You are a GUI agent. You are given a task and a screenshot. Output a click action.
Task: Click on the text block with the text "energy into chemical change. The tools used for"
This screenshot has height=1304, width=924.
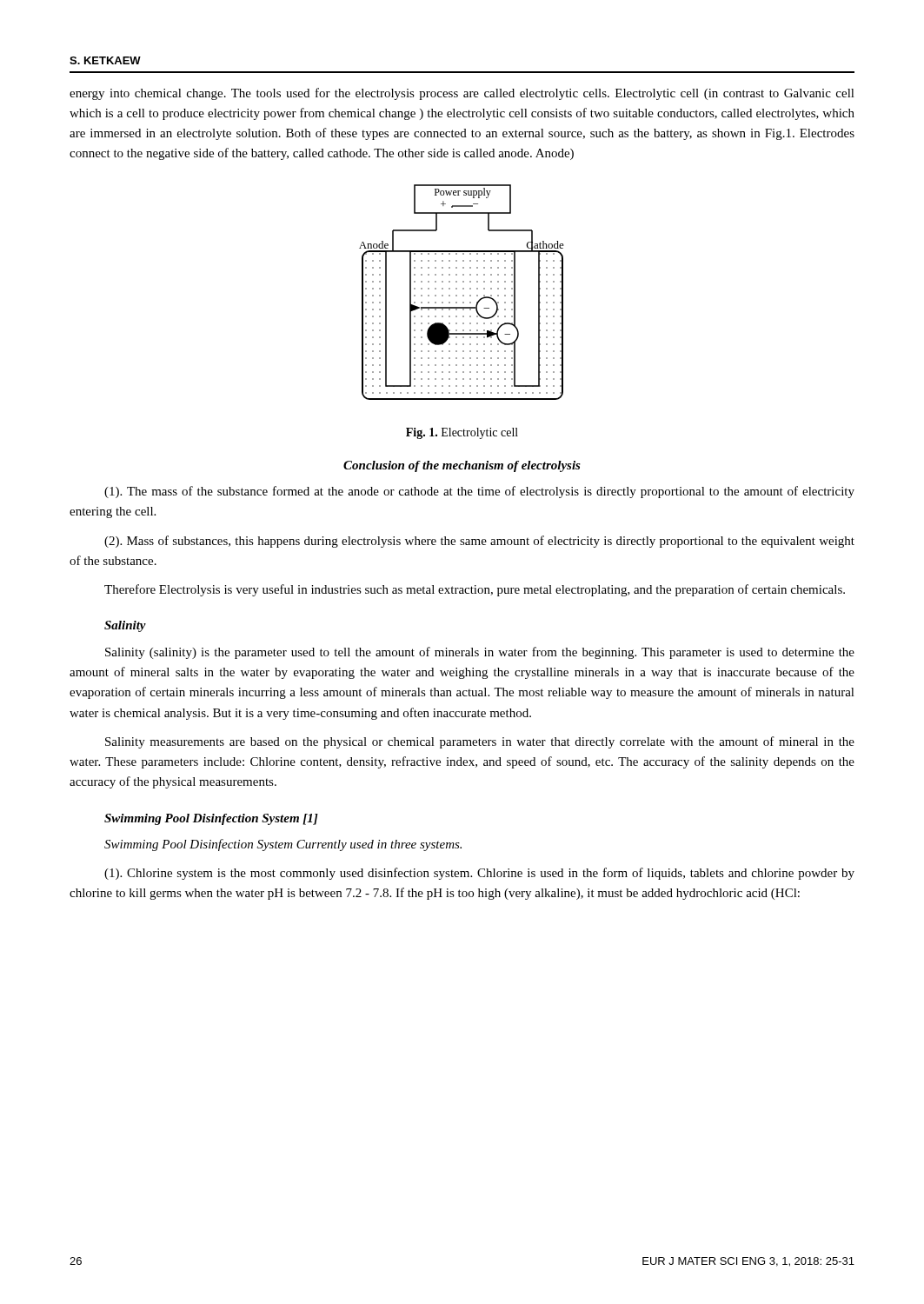(x=462, y=123)
